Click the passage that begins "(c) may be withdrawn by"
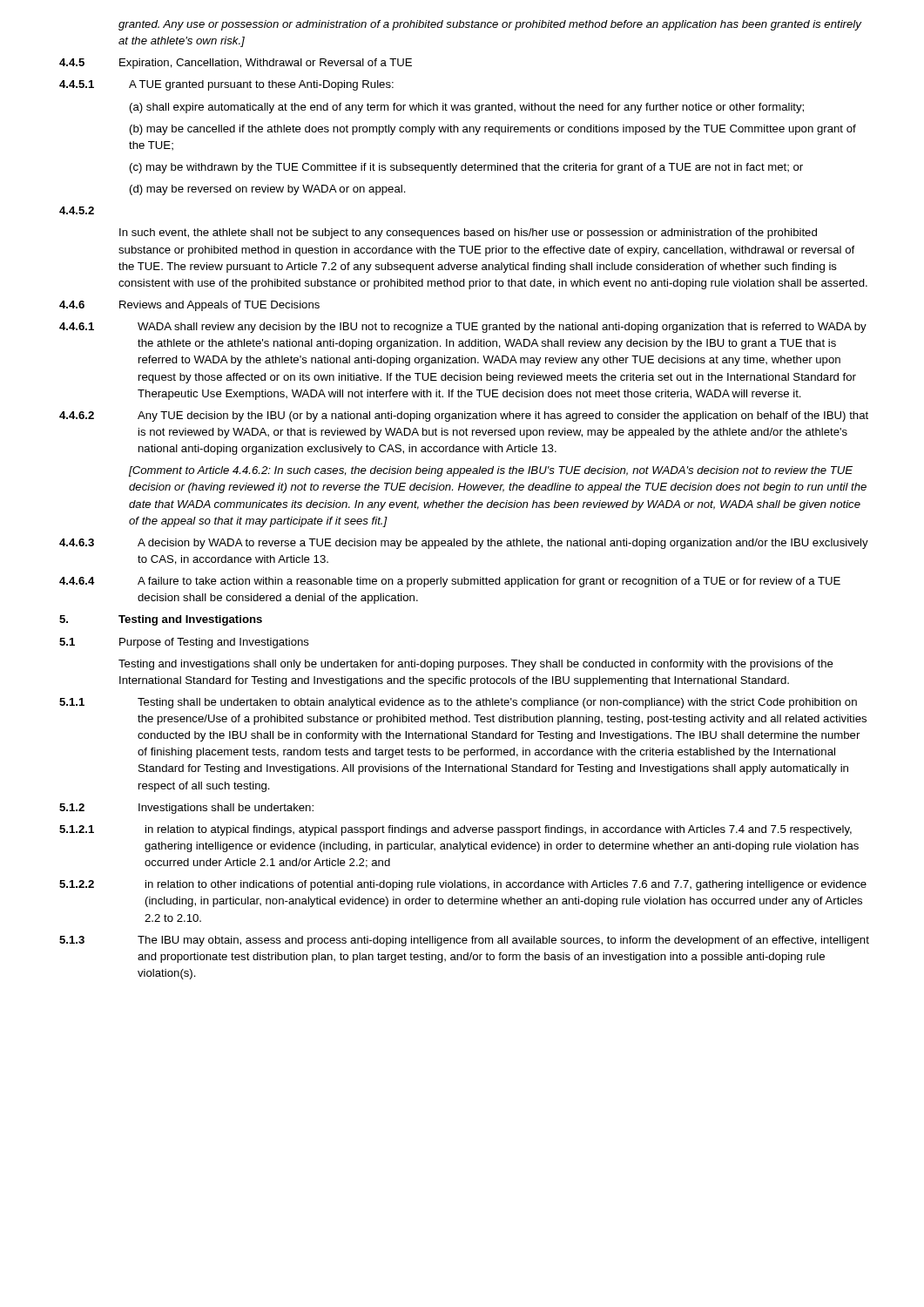The image size is (924, 1307). (x=466, y=167)
